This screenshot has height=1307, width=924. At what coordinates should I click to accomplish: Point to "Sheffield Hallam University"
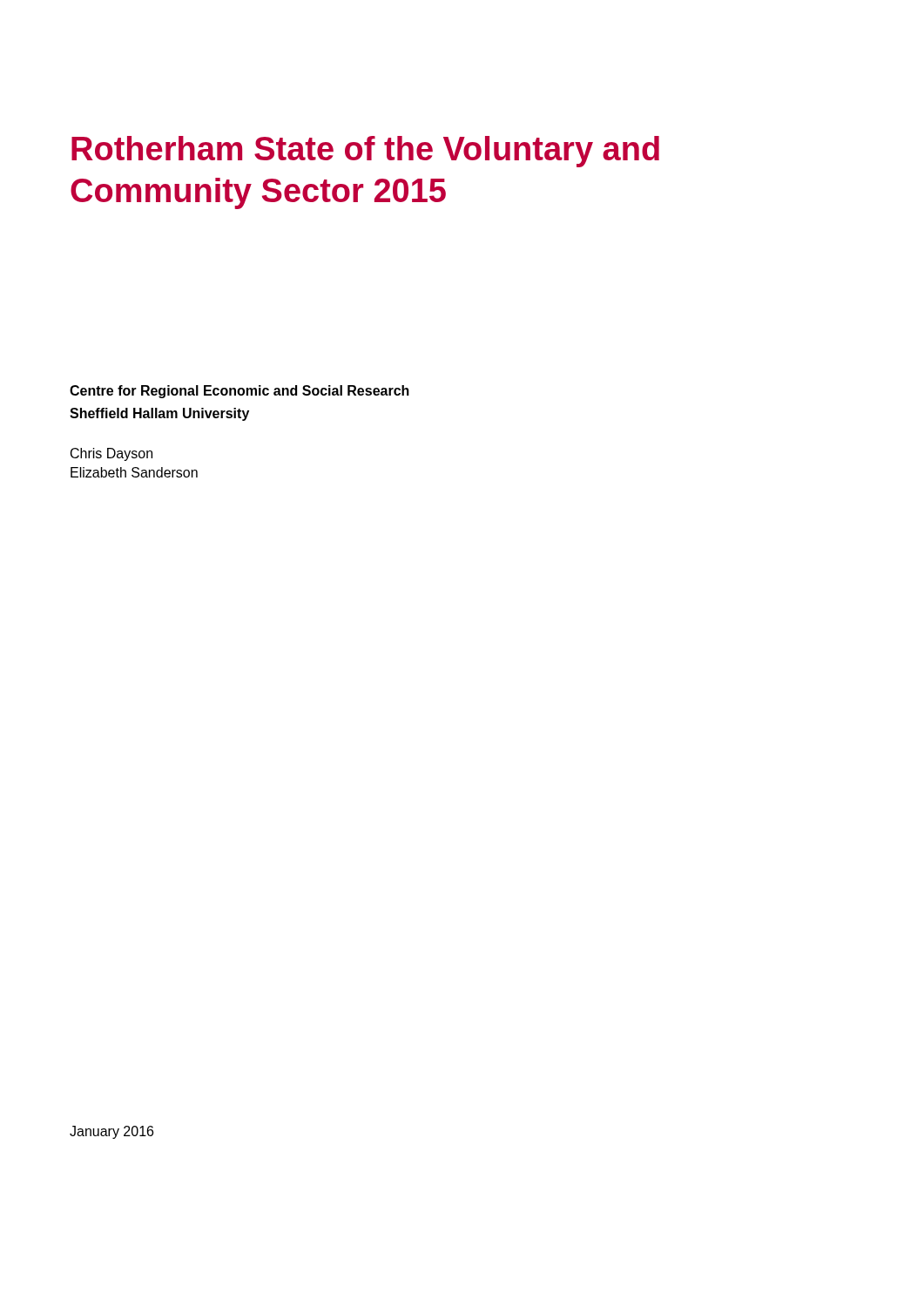tap(159, 413)
